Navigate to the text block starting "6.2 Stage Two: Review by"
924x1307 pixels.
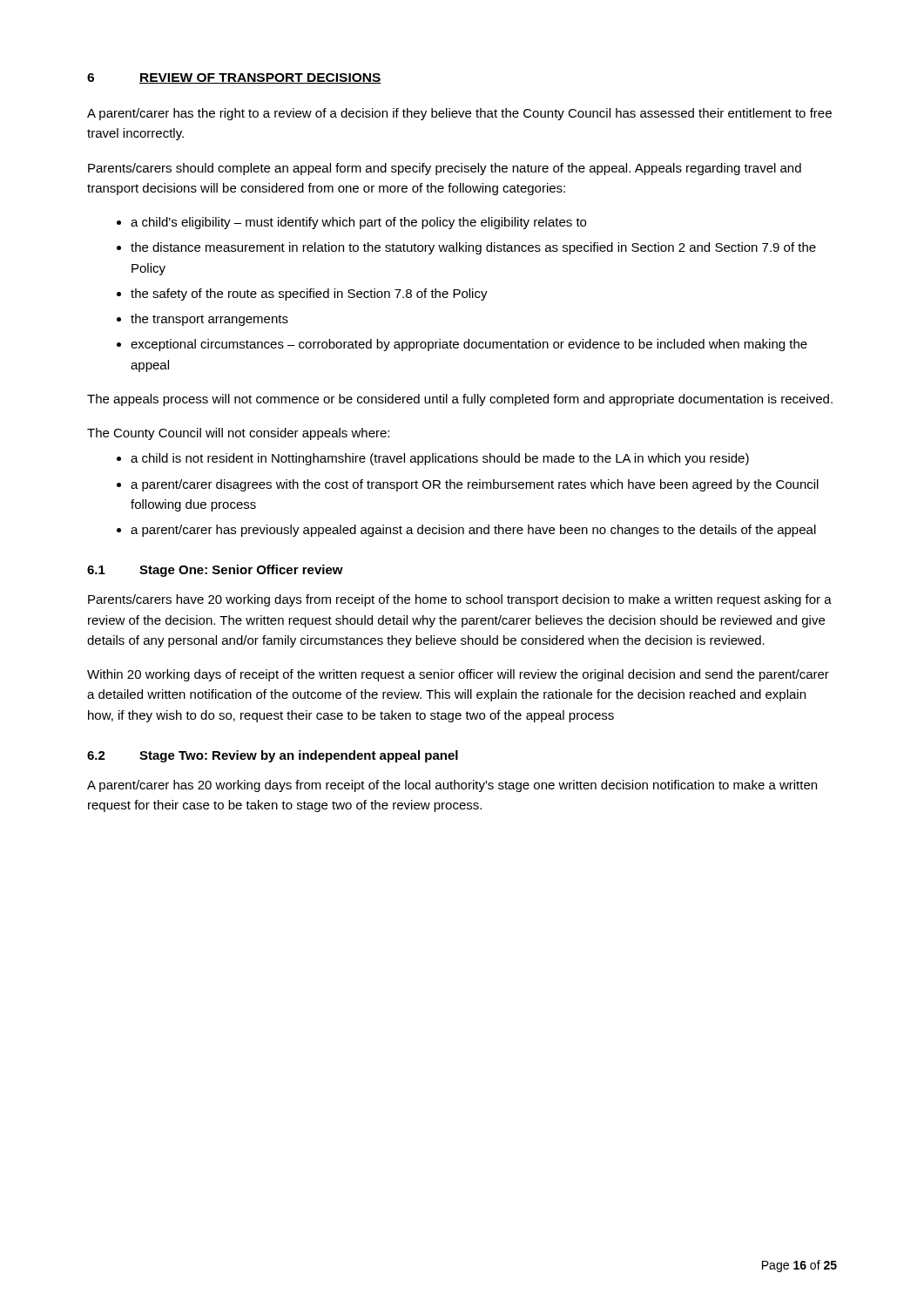[x=273, y=755]
